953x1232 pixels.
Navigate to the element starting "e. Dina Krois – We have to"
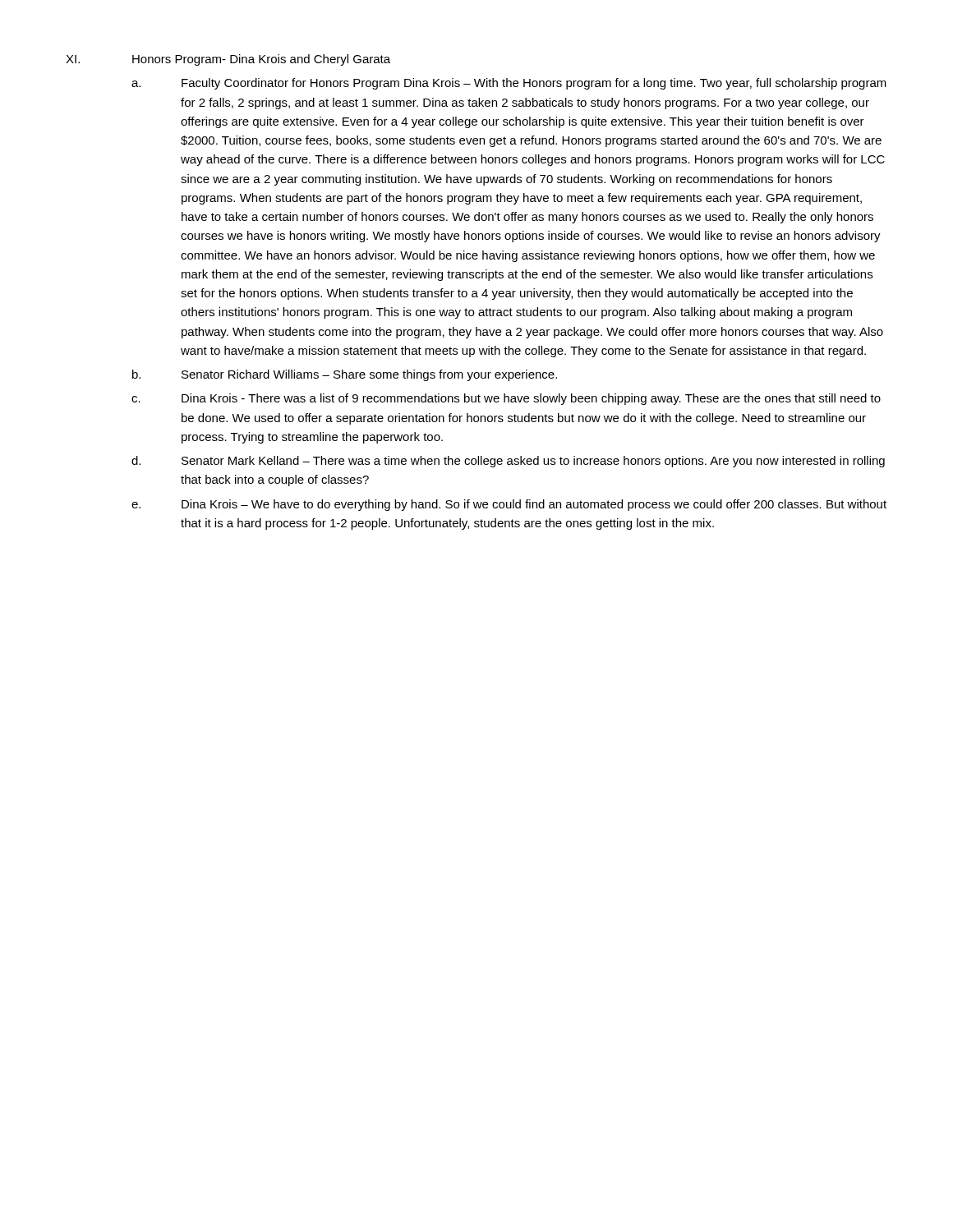509,513
